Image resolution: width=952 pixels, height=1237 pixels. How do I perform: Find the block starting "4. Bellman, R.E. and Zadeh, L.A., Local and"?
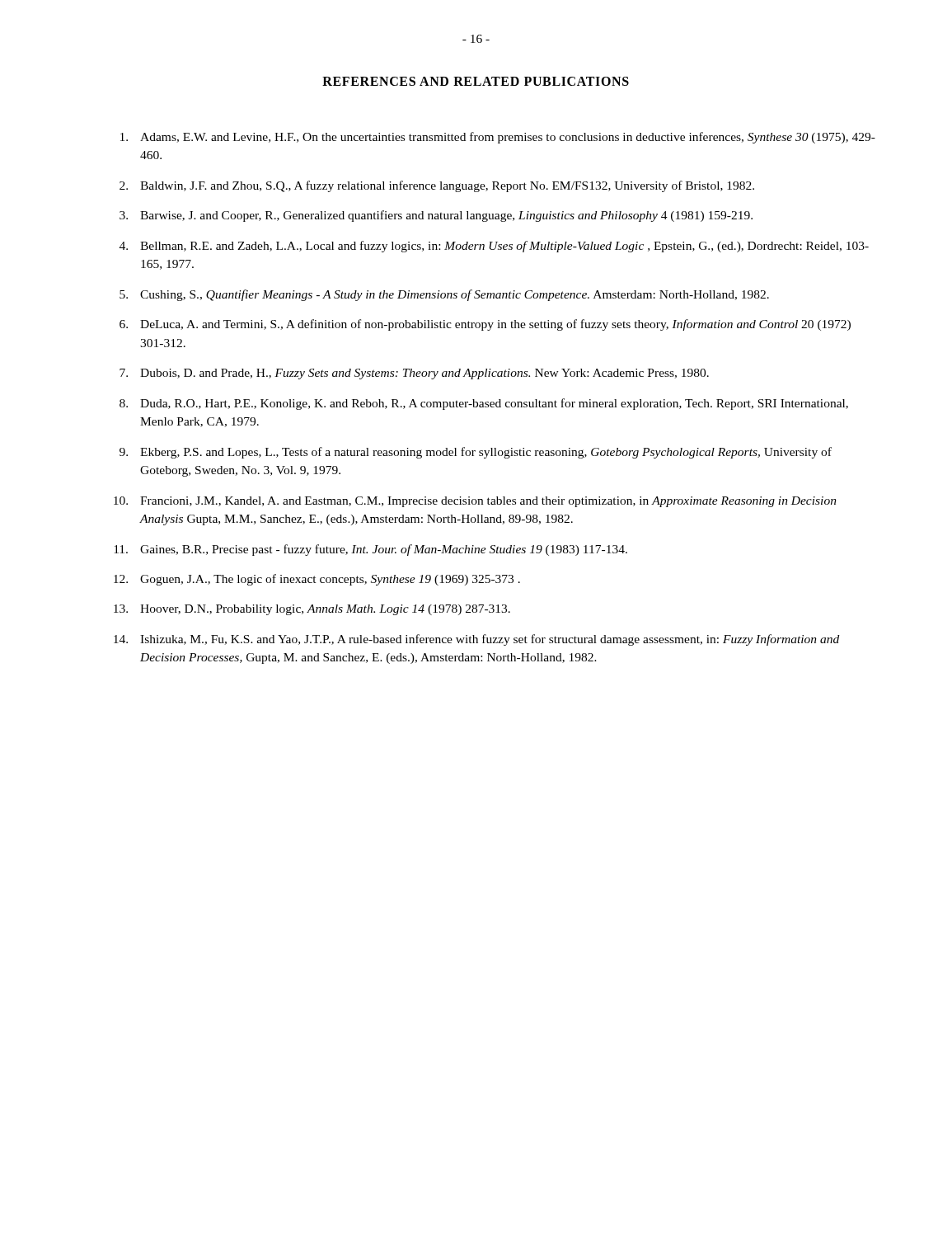pos(484,255)
